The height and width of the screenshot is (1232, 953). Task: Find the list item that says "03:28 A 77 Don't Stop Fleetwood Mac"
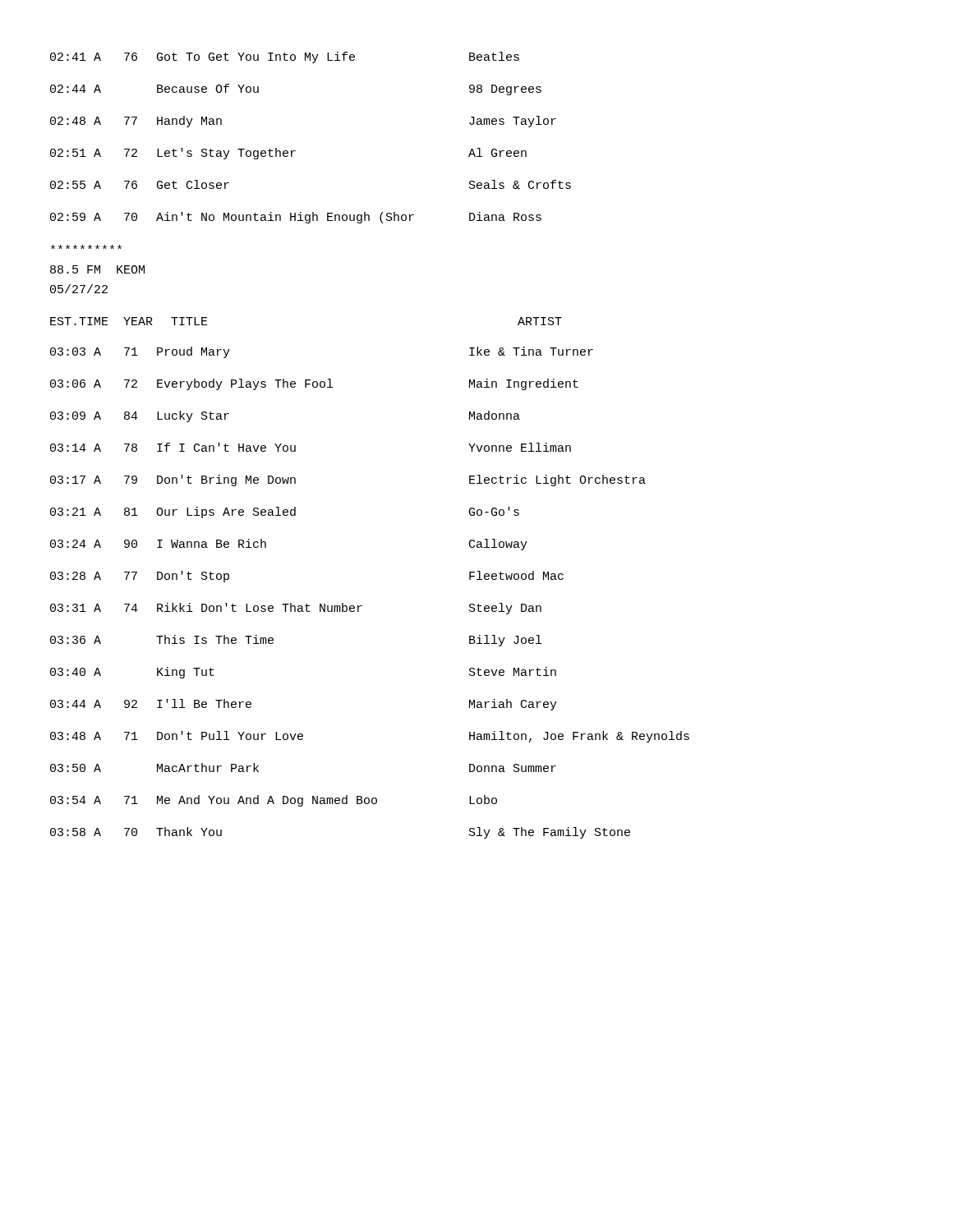476,577
